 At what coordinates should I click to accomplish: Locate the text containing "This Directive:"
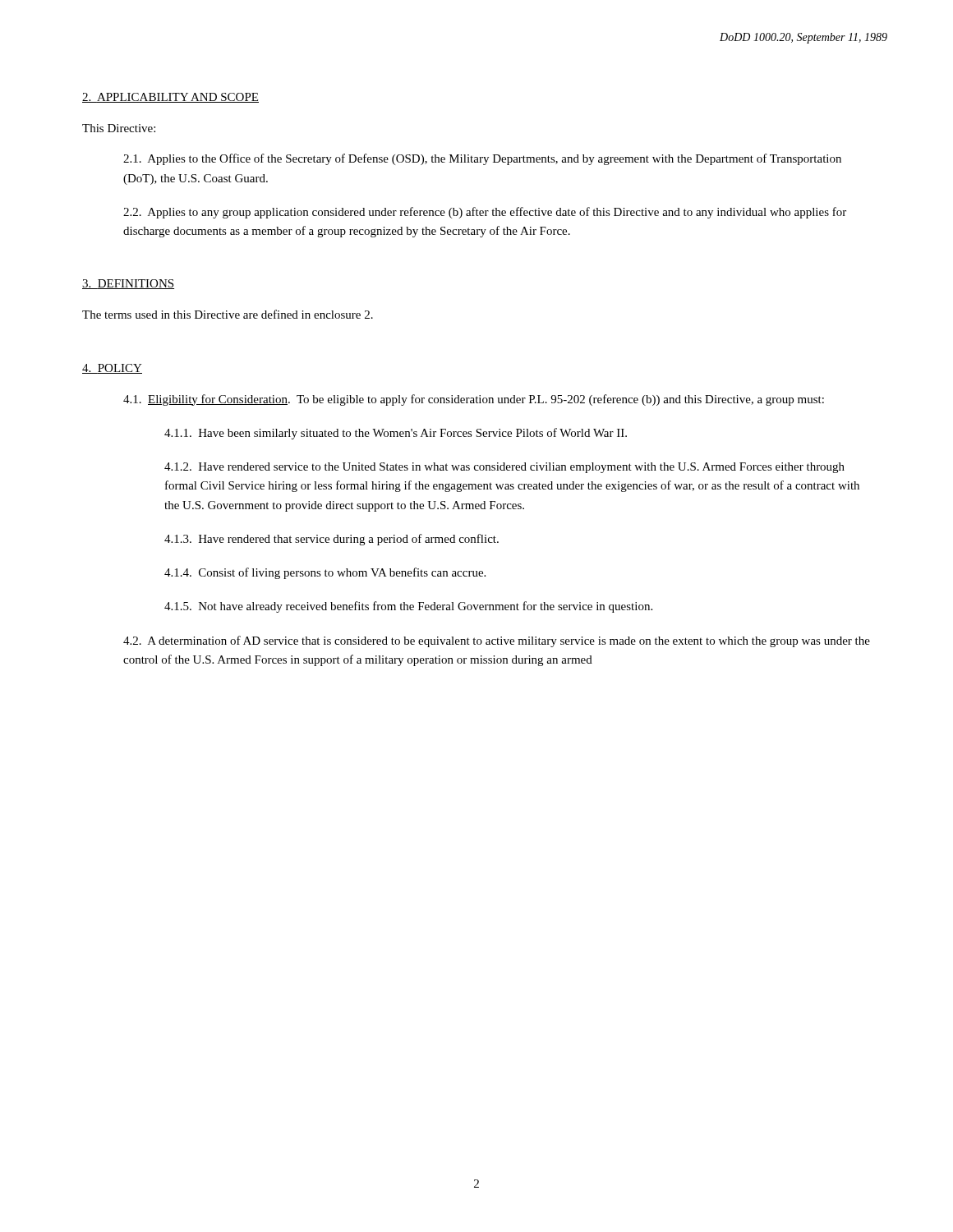(119, 128)
